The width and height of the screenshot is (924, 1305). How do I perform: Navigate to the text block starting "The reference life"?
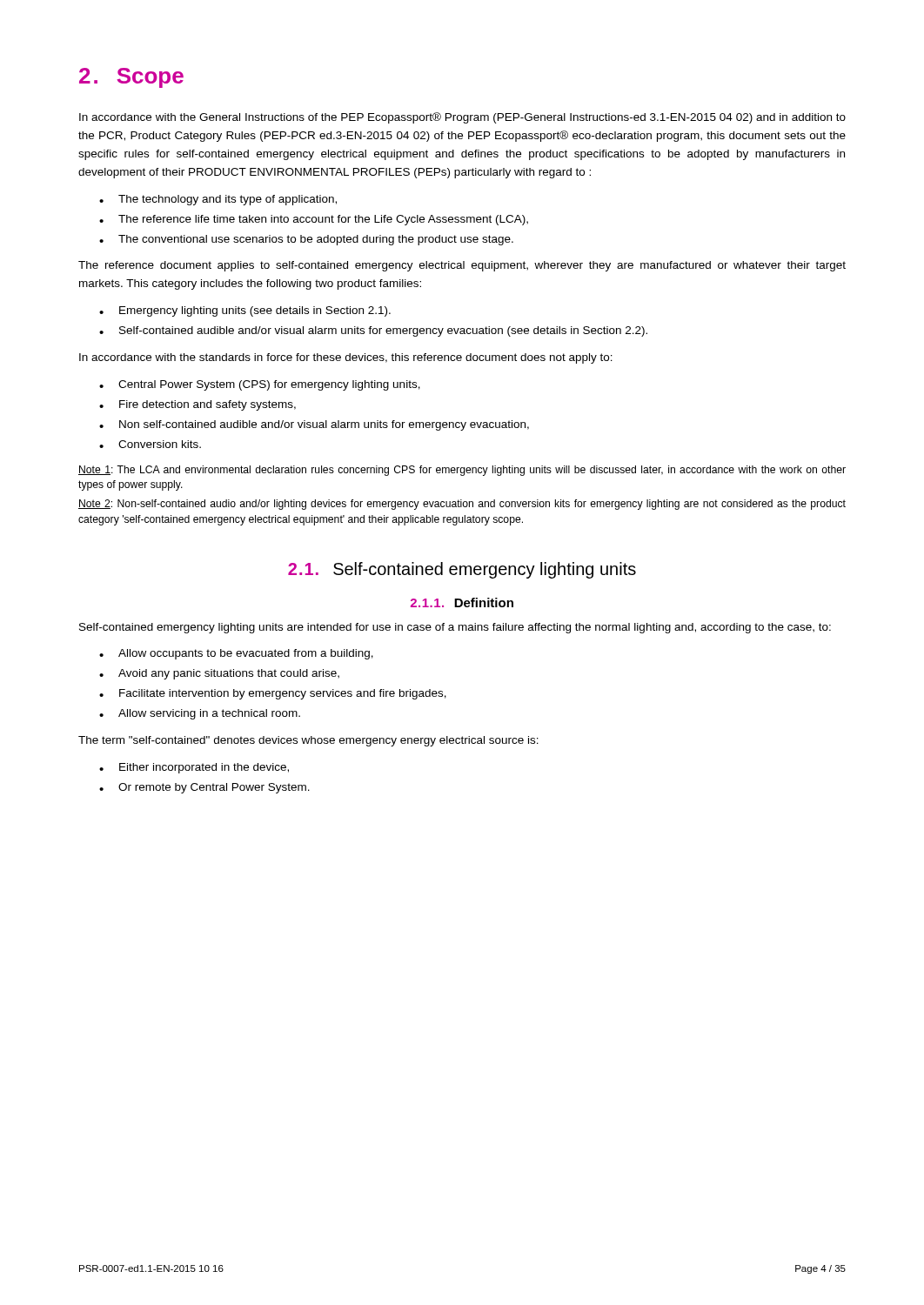324,218
